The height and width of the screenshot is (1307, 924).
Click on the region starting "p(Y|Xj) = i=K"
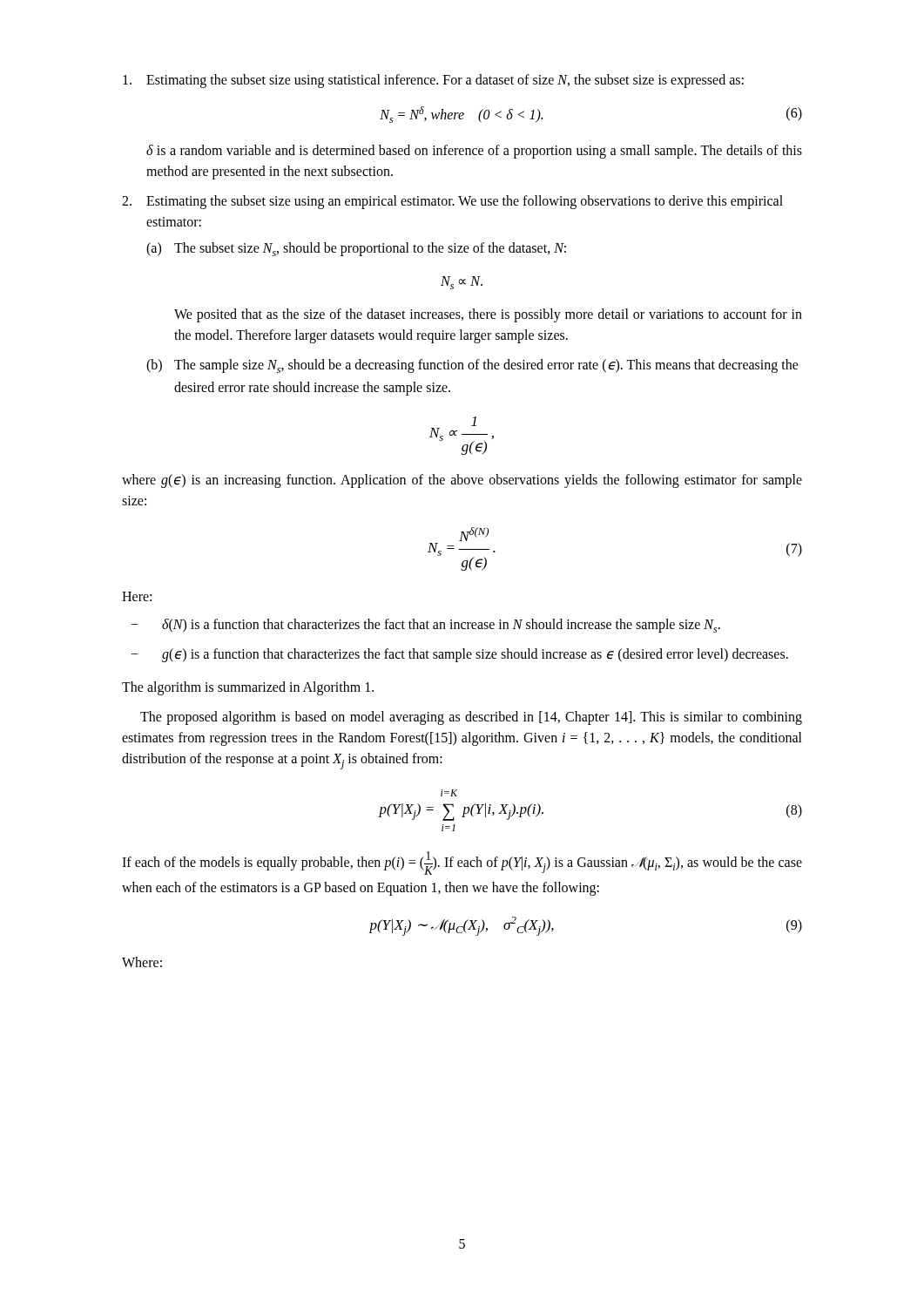tap(449, 793)
